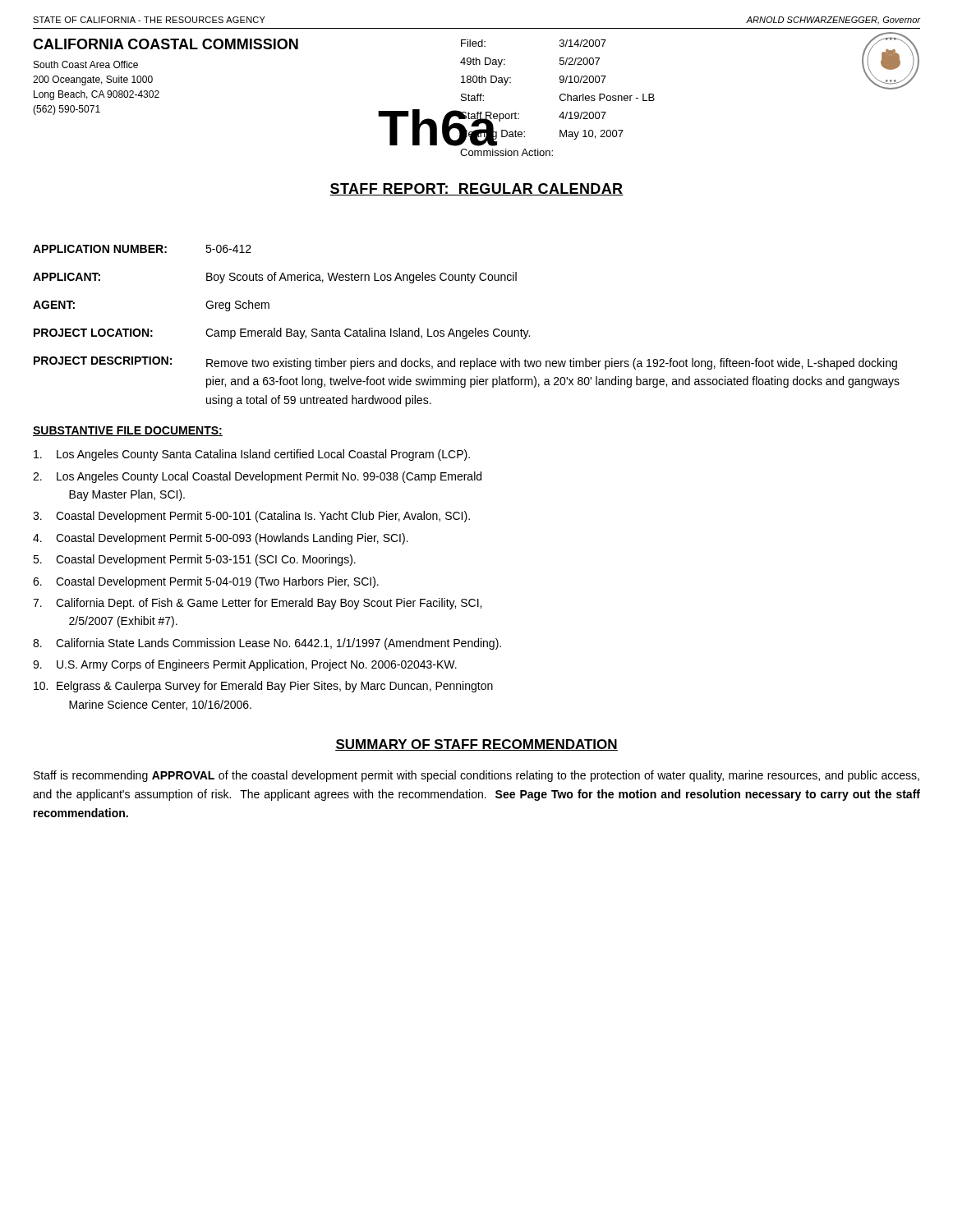Navigate to the block starting "9. U.S. Army Corps"
The image size is (953, 1232).
coord(245,665)
